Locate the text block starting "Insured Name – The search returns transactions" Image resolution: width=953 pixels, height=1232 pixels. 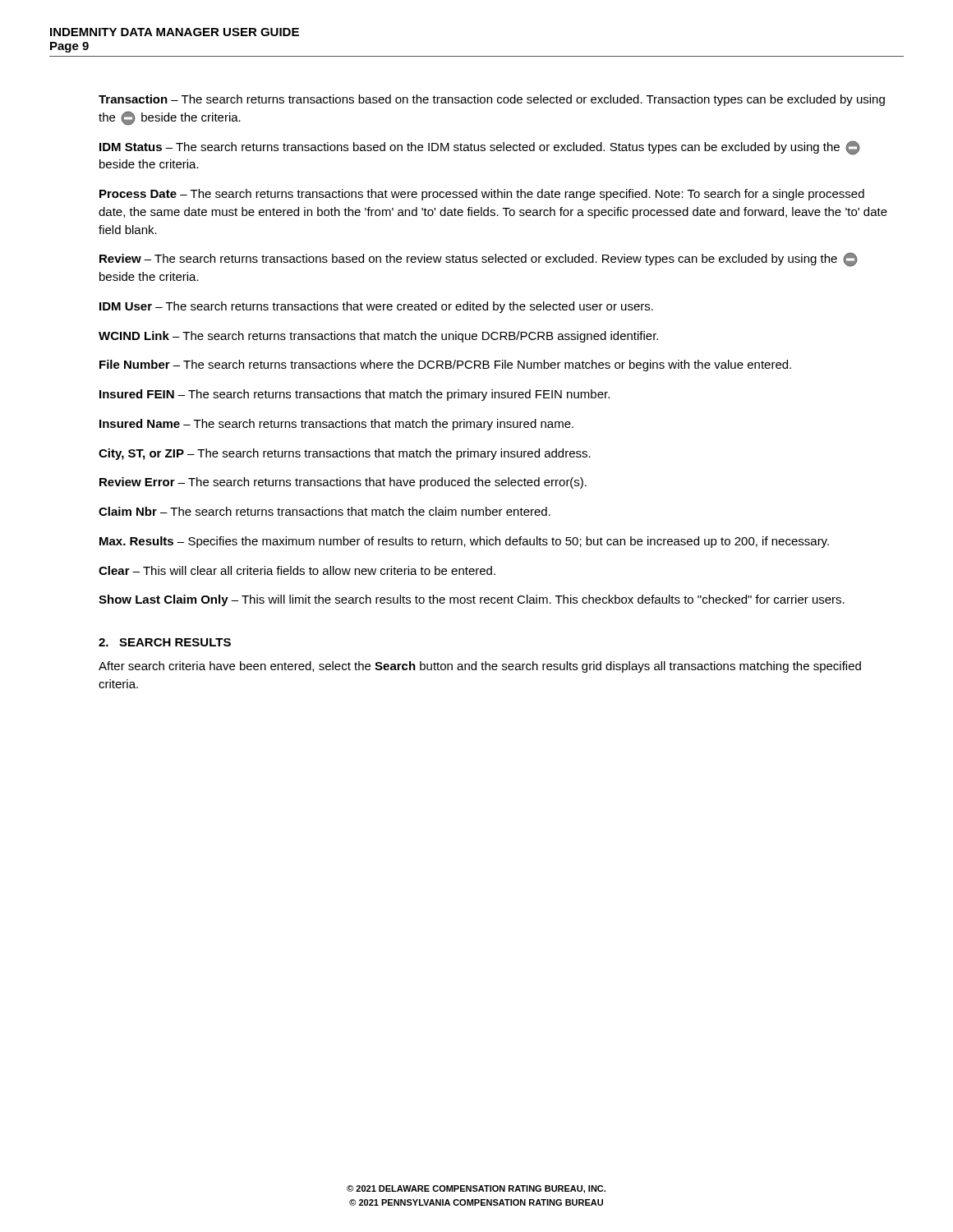[x=336, y=423]
